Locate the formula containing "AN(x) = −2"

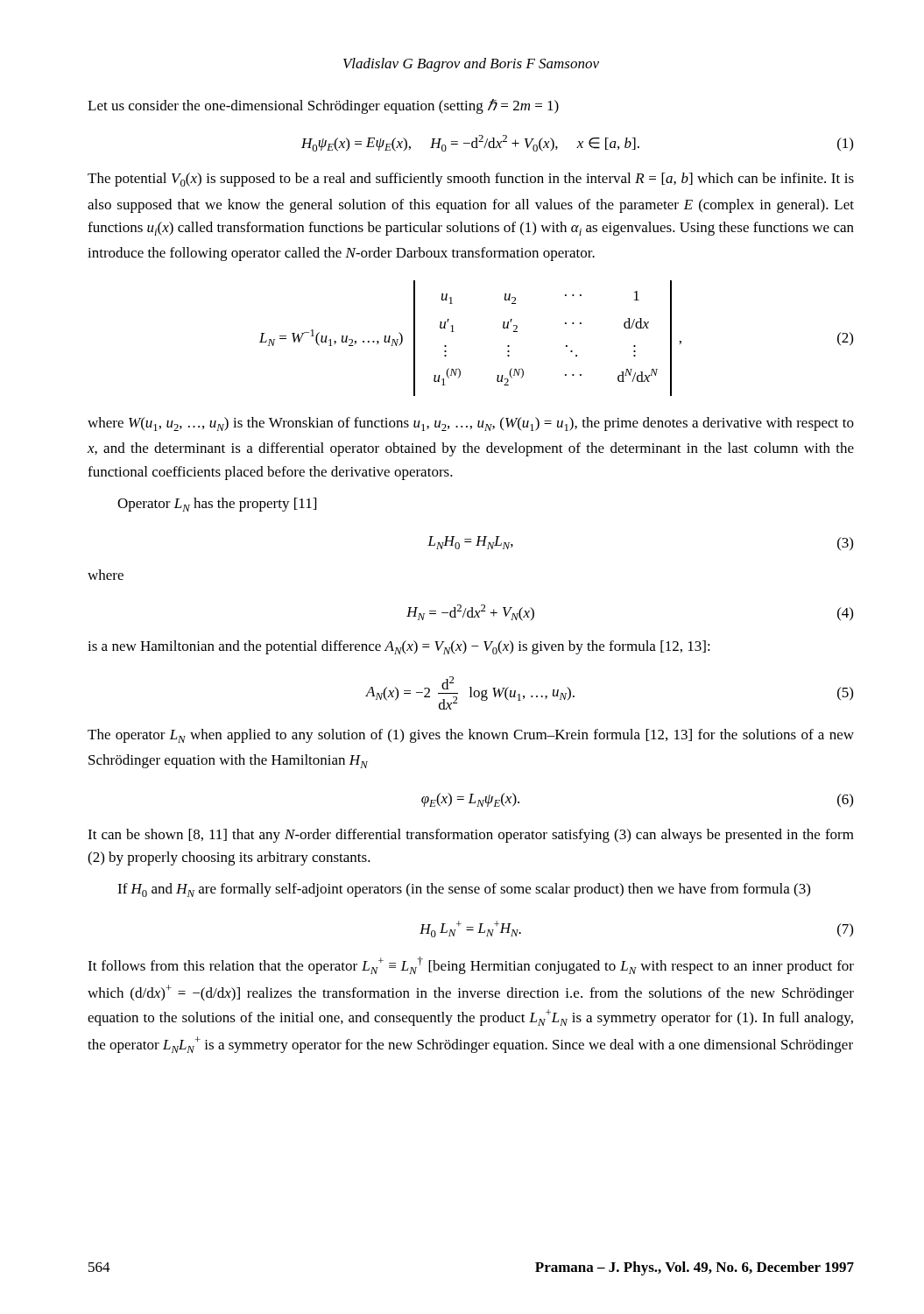click(448, 693)
